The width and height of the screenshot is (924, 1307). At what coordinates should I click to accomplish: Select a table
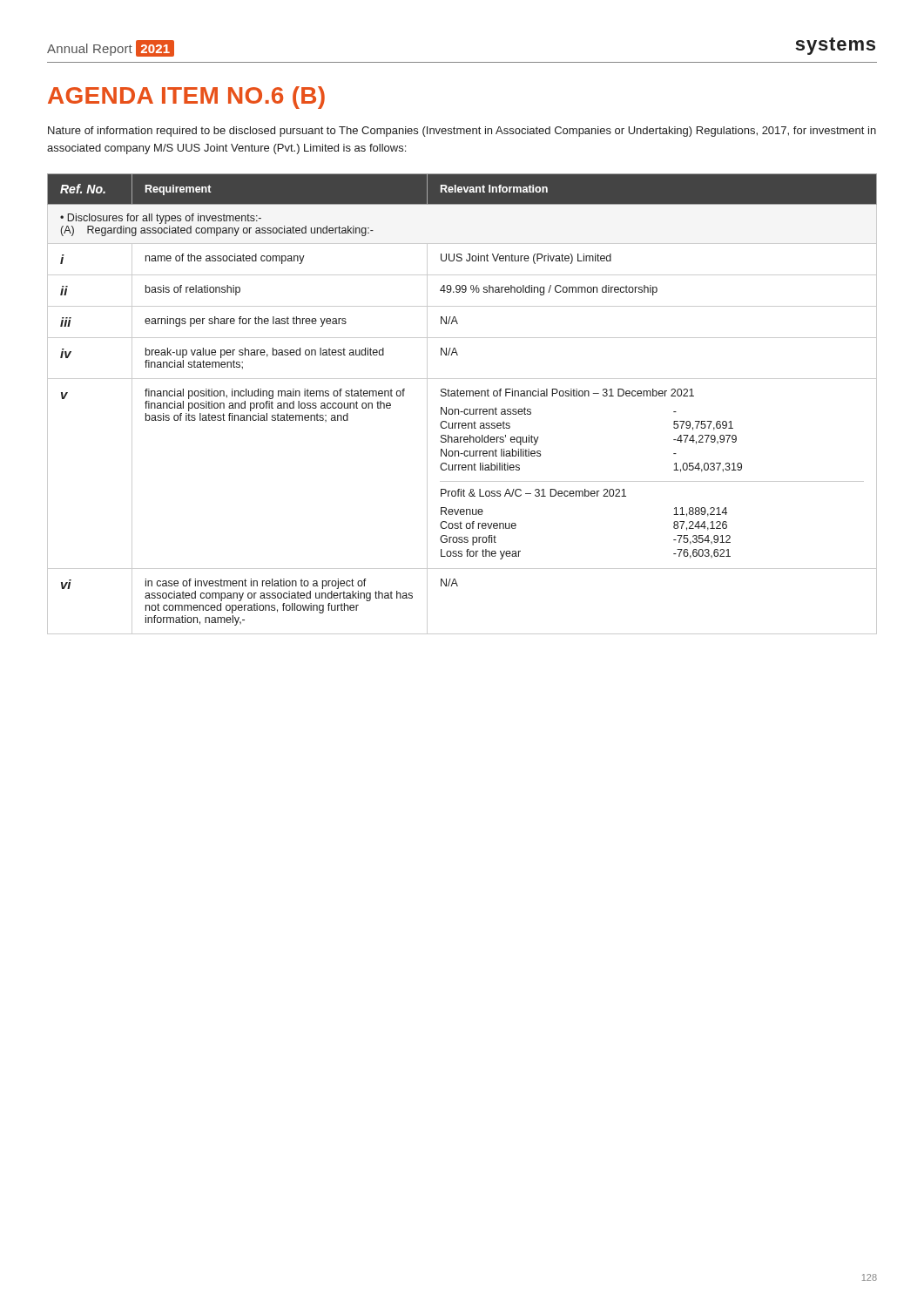pos(462,404)
